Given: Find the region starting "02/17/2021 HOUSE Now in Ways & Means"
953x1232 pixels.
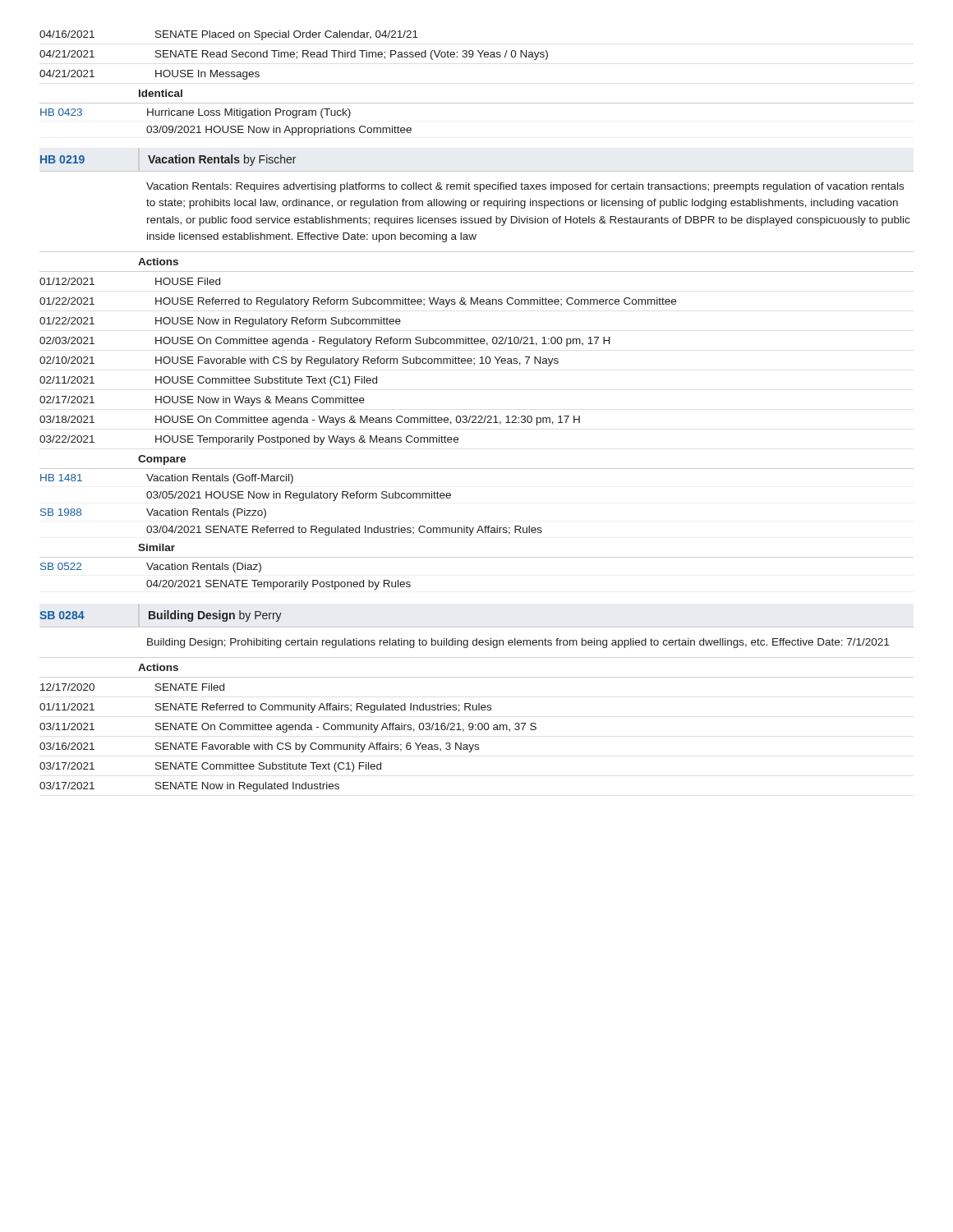Looking at the screenshot, I should tap(202, 401).
